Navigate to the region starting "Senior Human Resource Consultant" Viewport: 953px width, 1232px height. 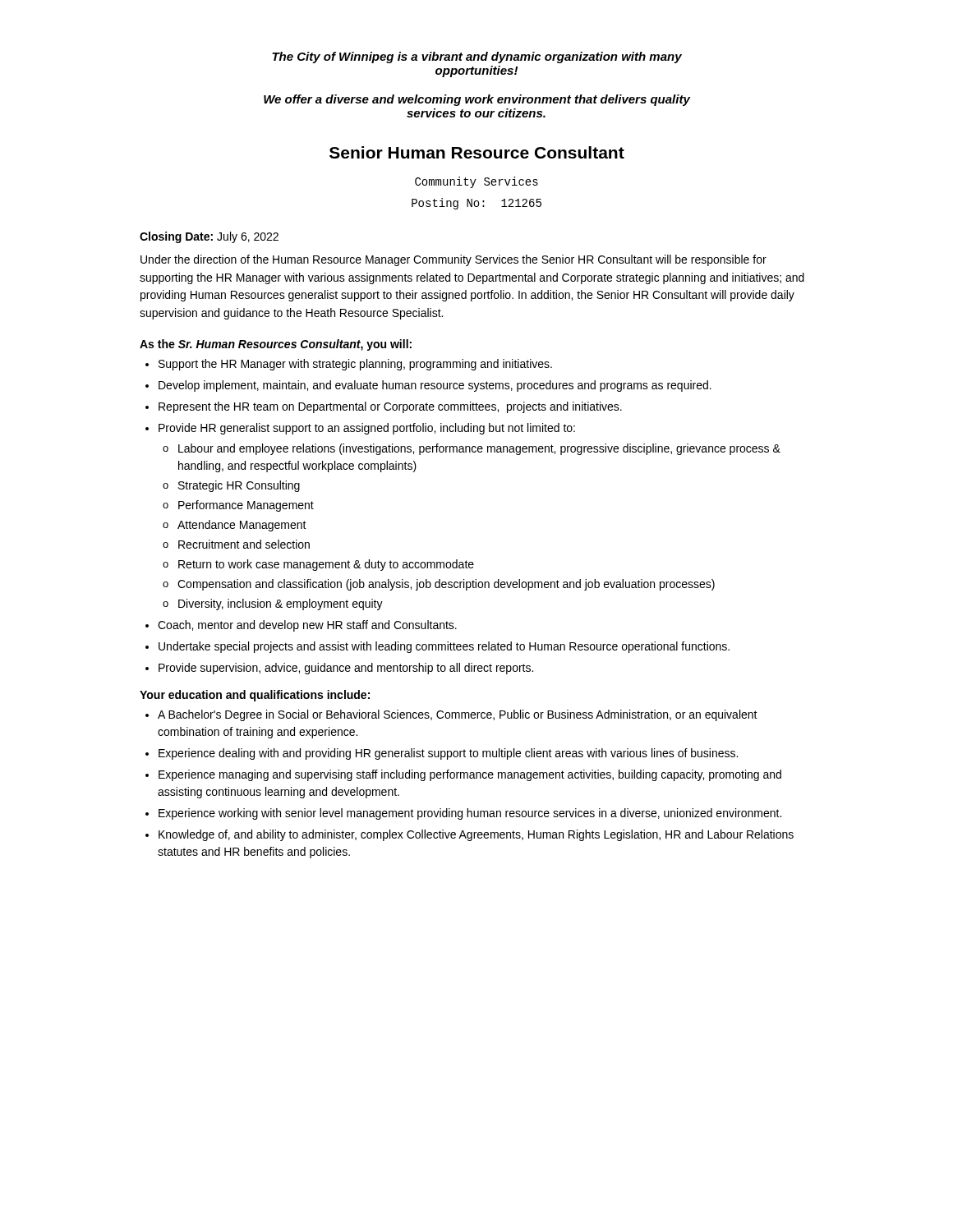pyautogui.click(x=476, y=152)
